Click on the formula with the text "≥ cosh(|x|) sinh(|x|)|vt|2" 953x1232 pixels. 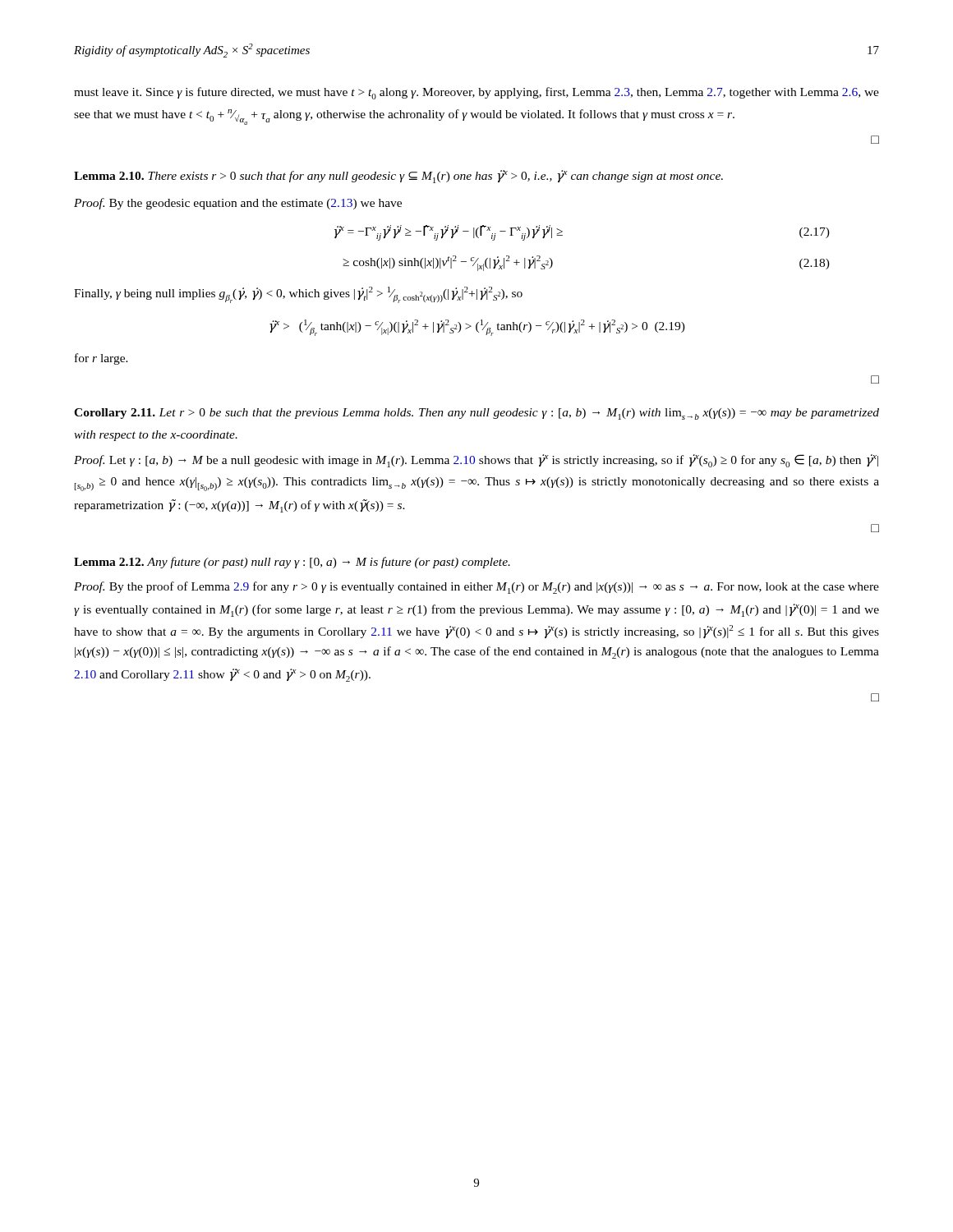[x=476, y=263]
